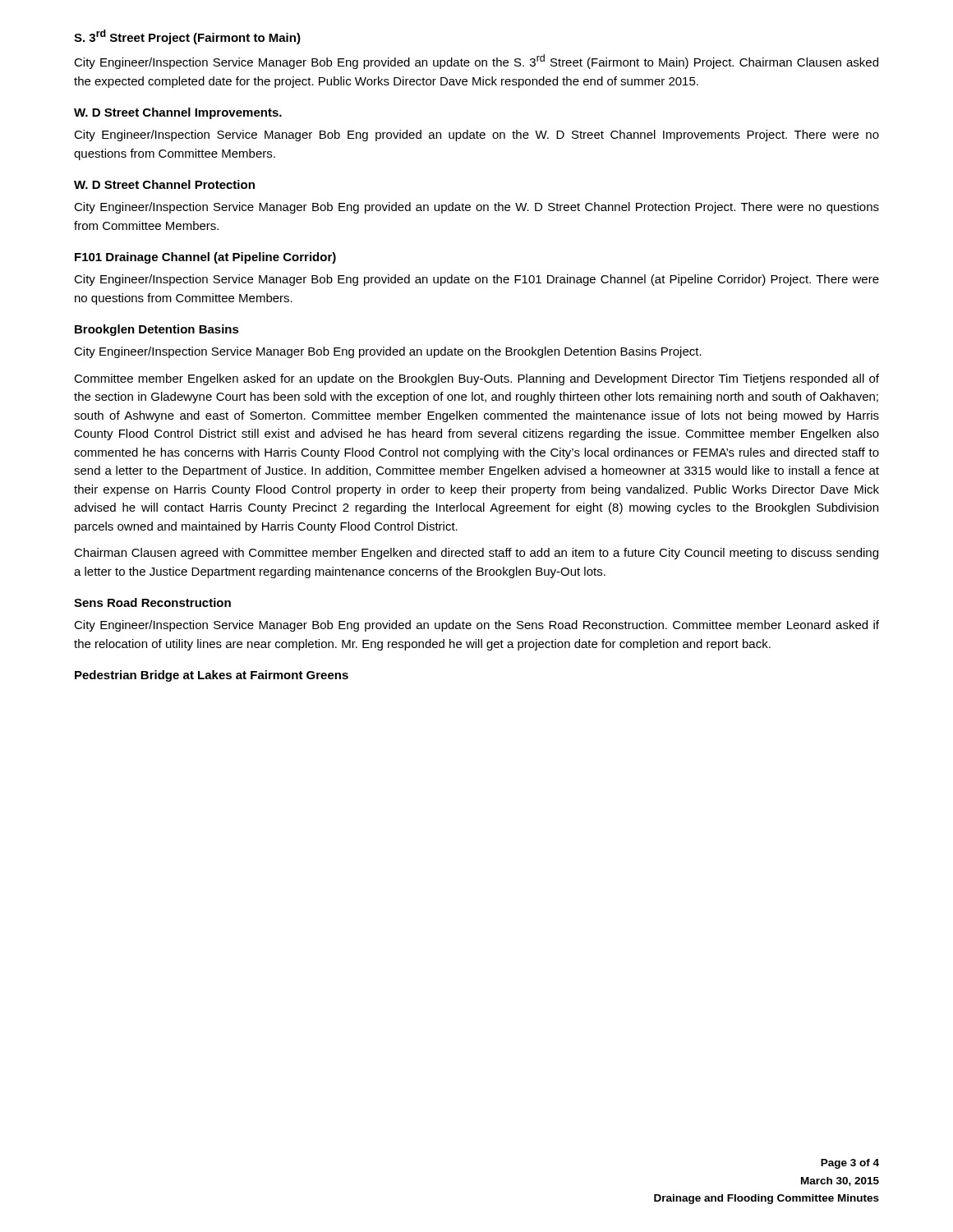Navigate to the element starting "Brookglen Detention Basins"

156,329
